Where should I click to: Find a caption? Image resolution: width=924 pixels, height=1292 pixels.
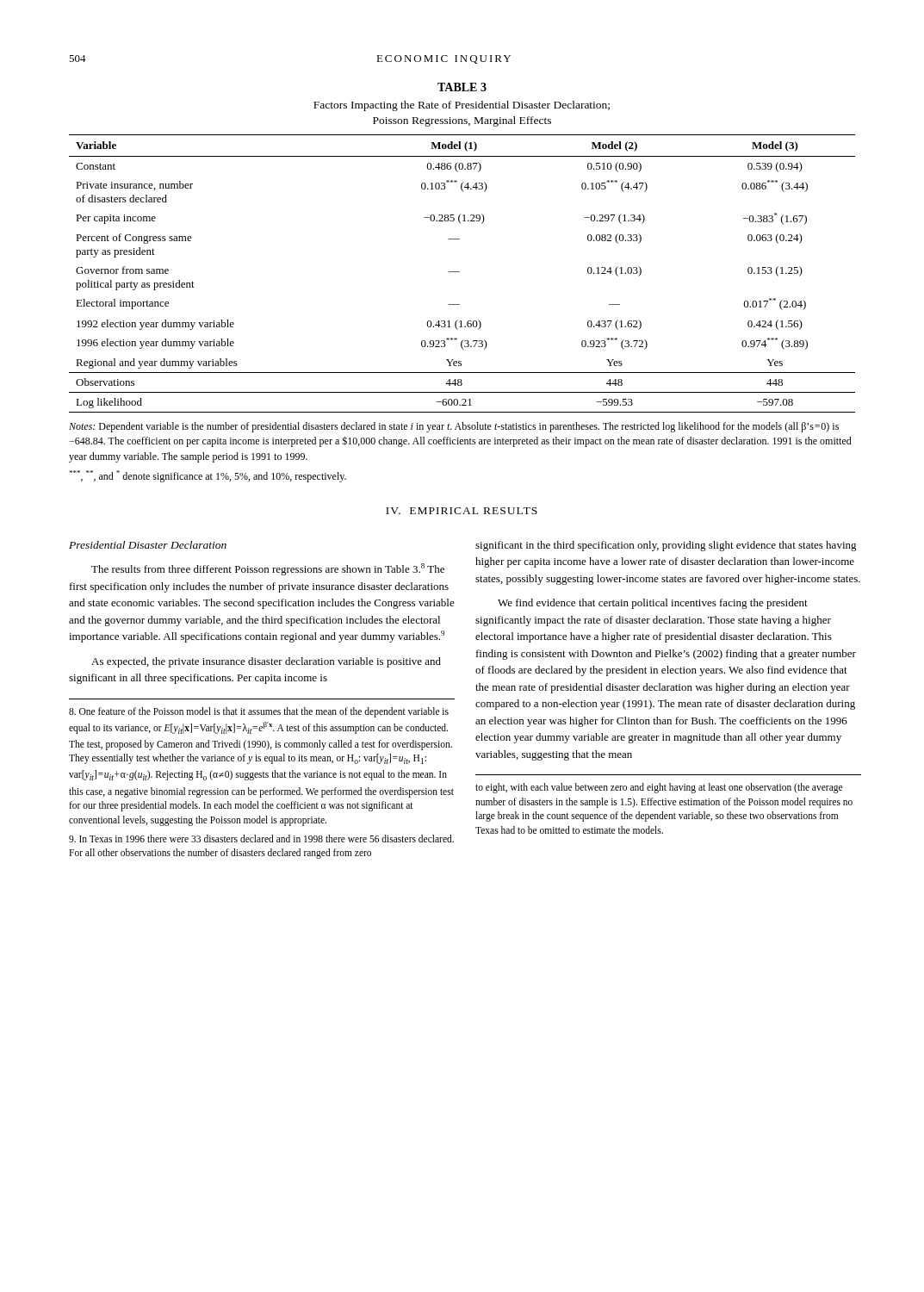click(462, 113)
